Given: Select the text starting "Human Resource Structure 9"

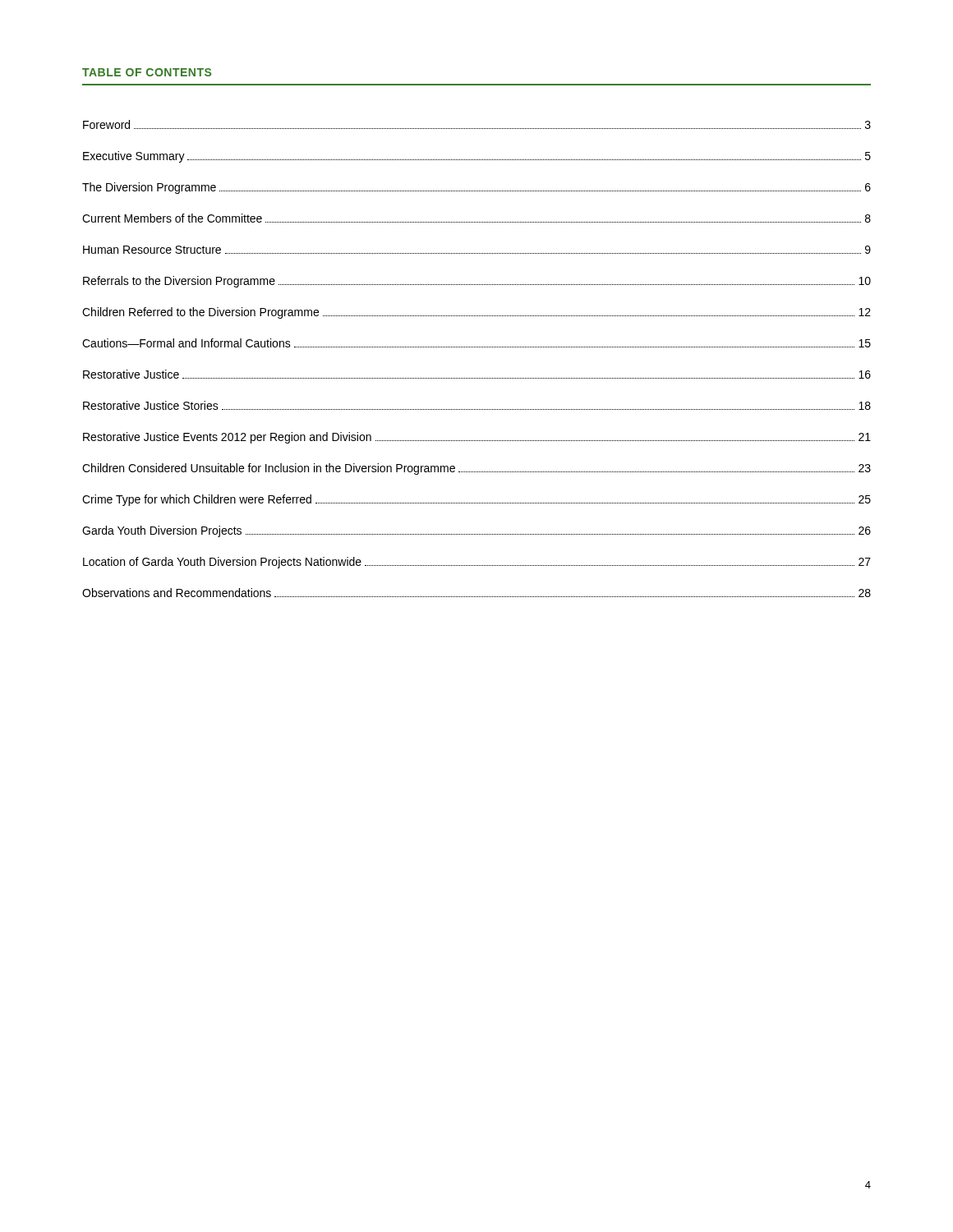Looking at the screenshot, I should (476, 250).
